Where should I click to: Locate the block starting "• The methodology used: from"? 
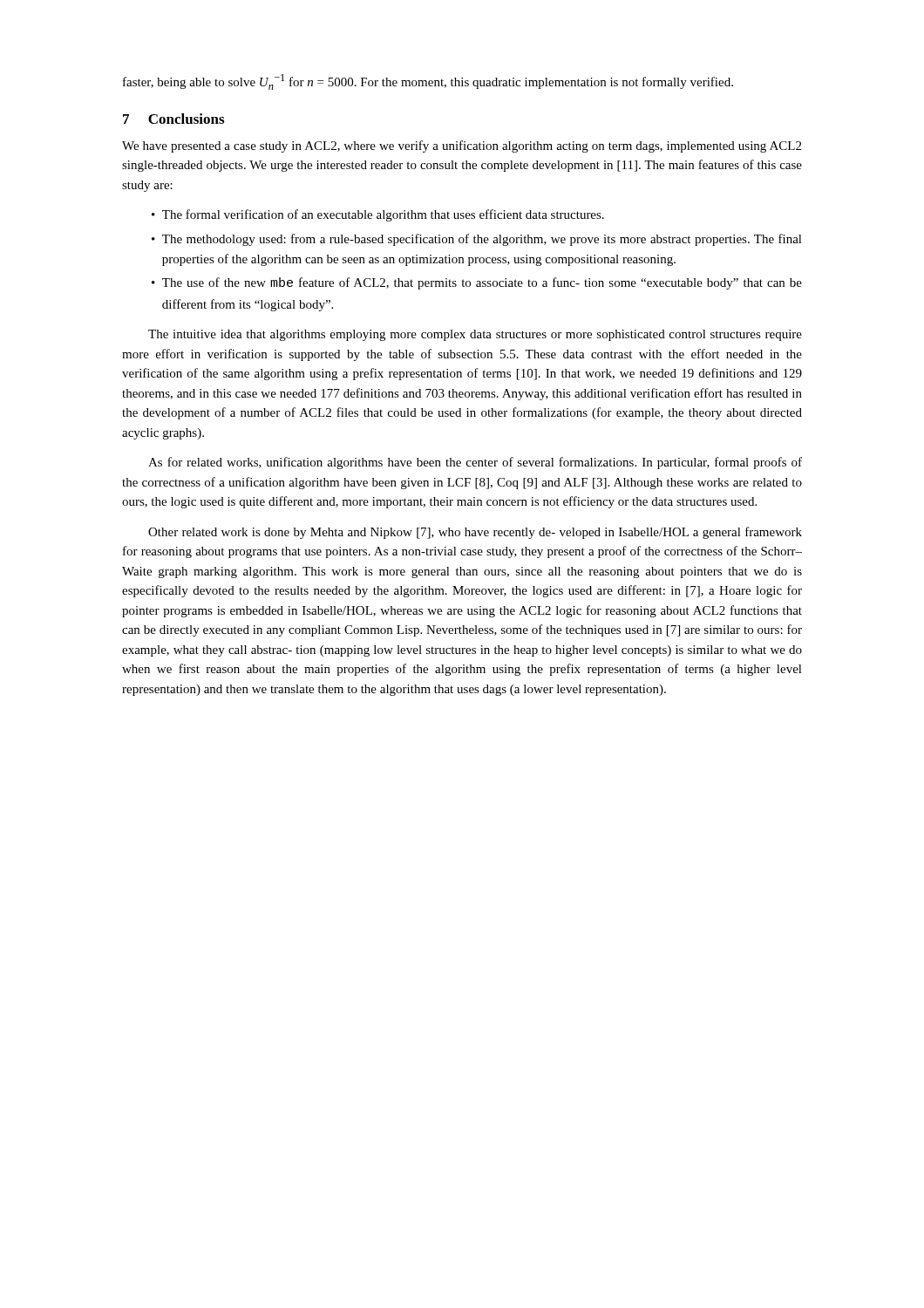click(x=476, y=249)
